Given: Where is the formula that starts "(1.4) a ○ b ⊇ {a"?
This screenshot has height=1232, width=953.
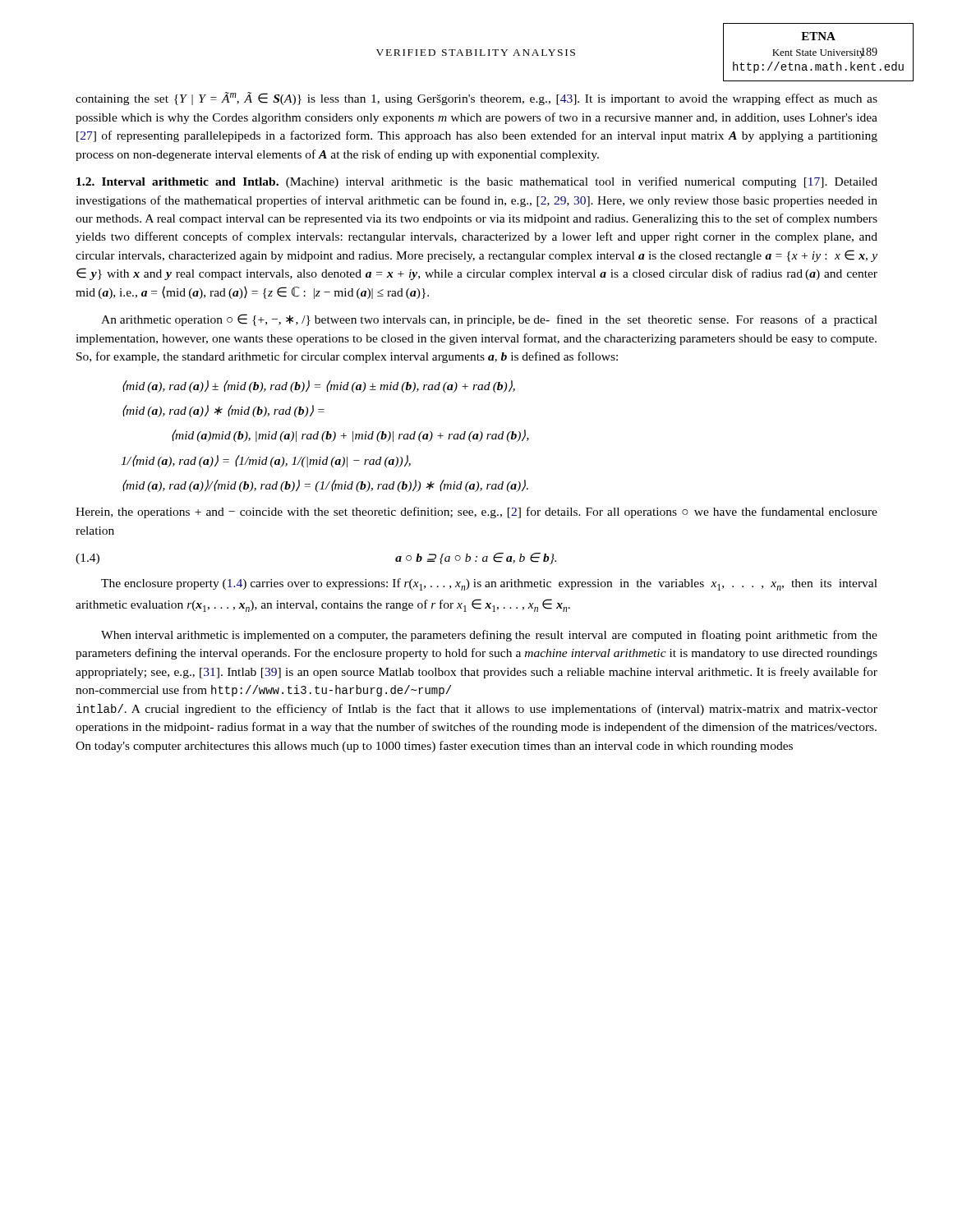Looking at the screenshot, I should pos(454,558).
